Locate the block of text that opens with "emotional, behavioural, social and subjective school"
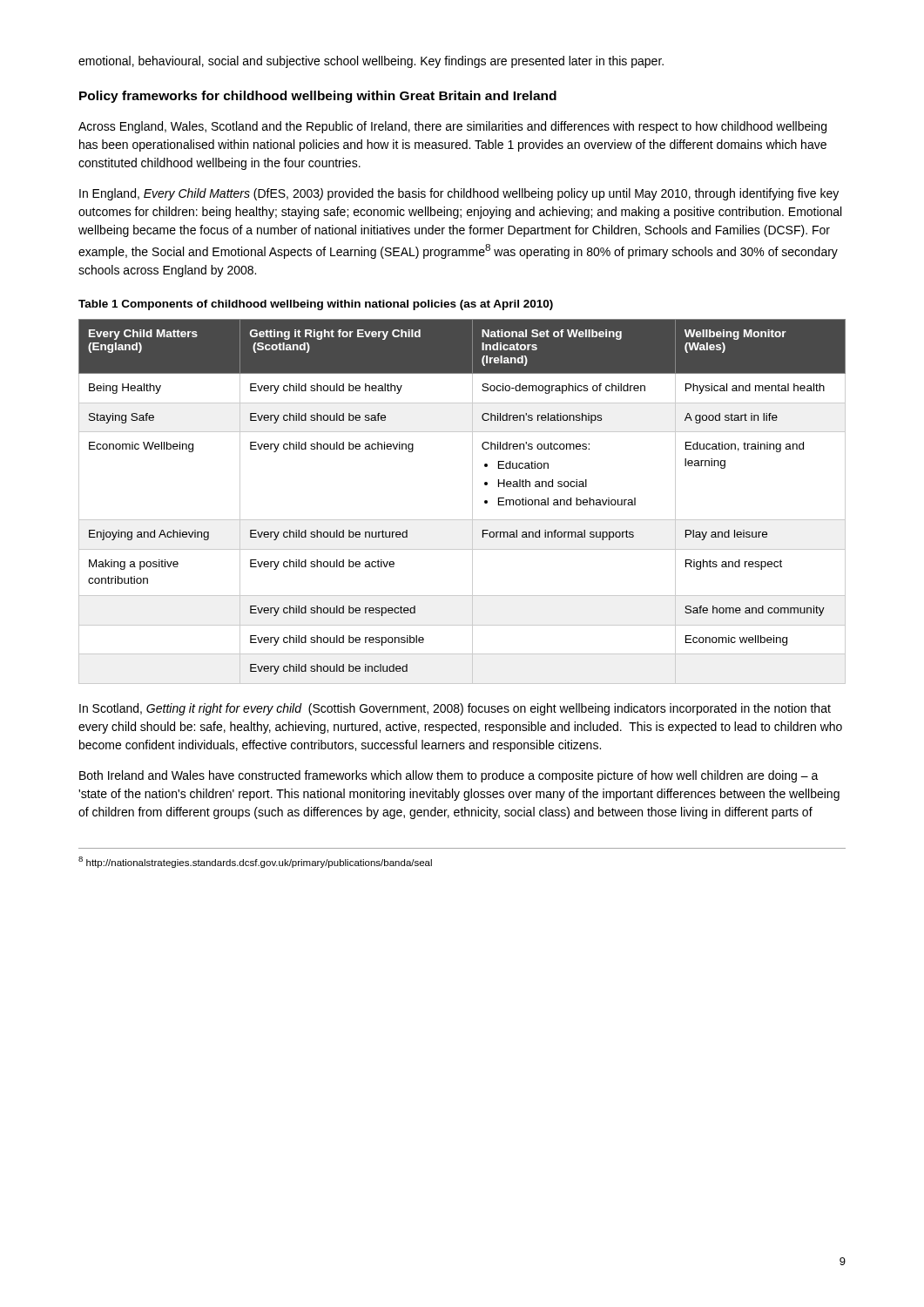Screen dimensions: 1307x924 pos(371,61)
